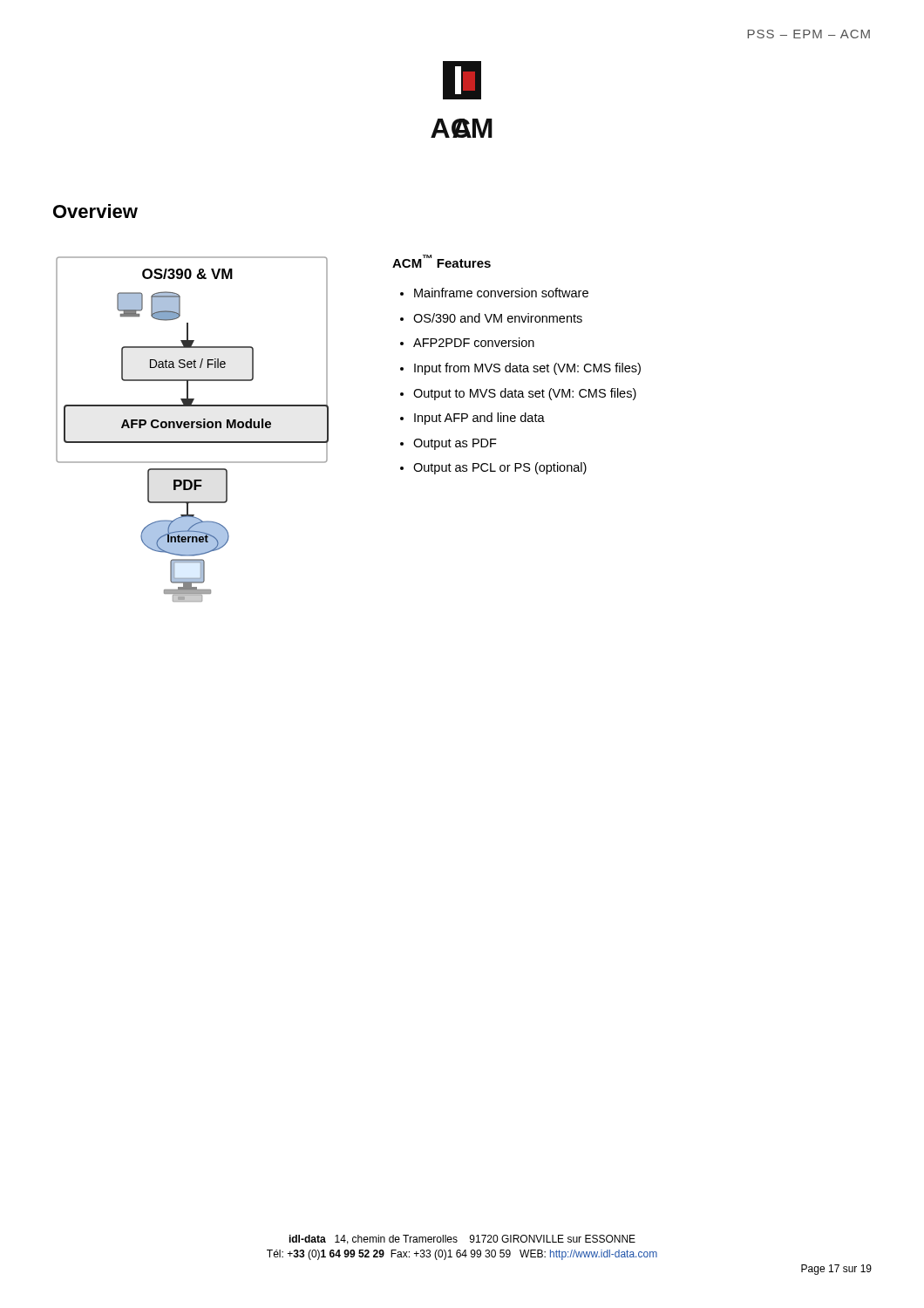Select the block starting "Output as PDF"
Viewport: 924px width, 1308px height.
[x=455, y=443]
